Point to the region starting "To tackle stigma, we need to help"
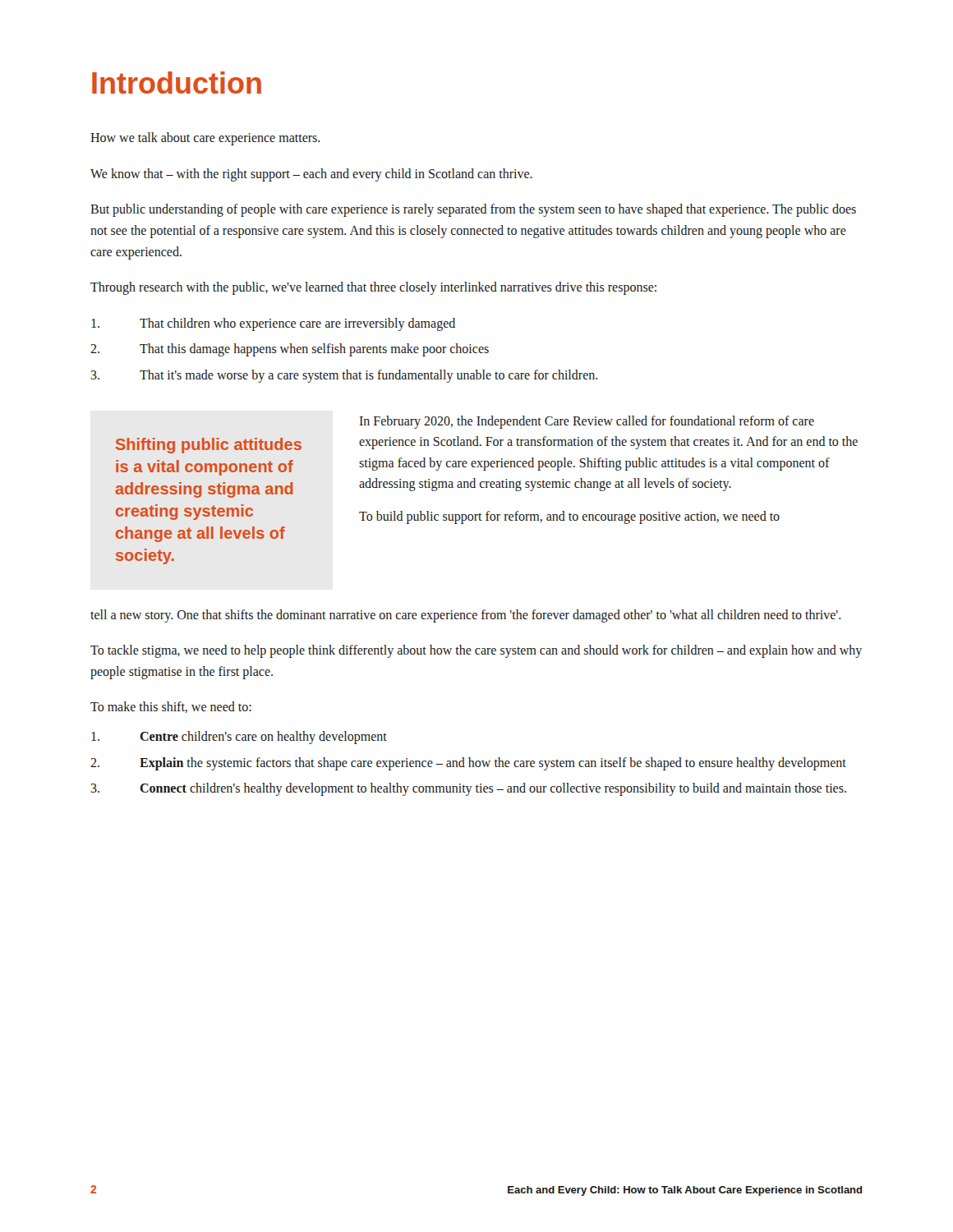 [x=476, y=661]
